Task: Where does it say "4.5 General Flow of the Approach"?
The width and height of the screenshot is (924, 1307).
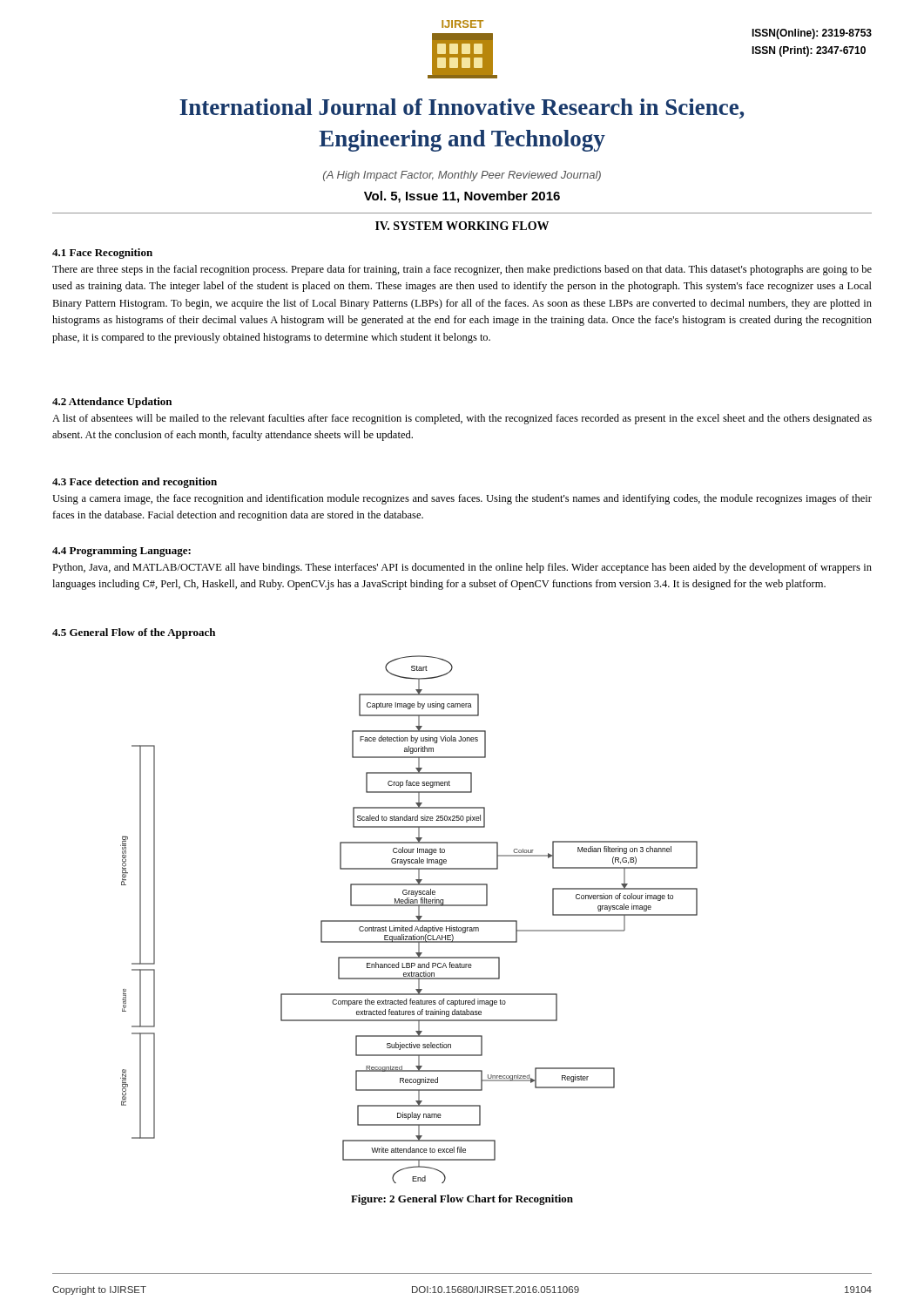Action: tap(134, 632)
